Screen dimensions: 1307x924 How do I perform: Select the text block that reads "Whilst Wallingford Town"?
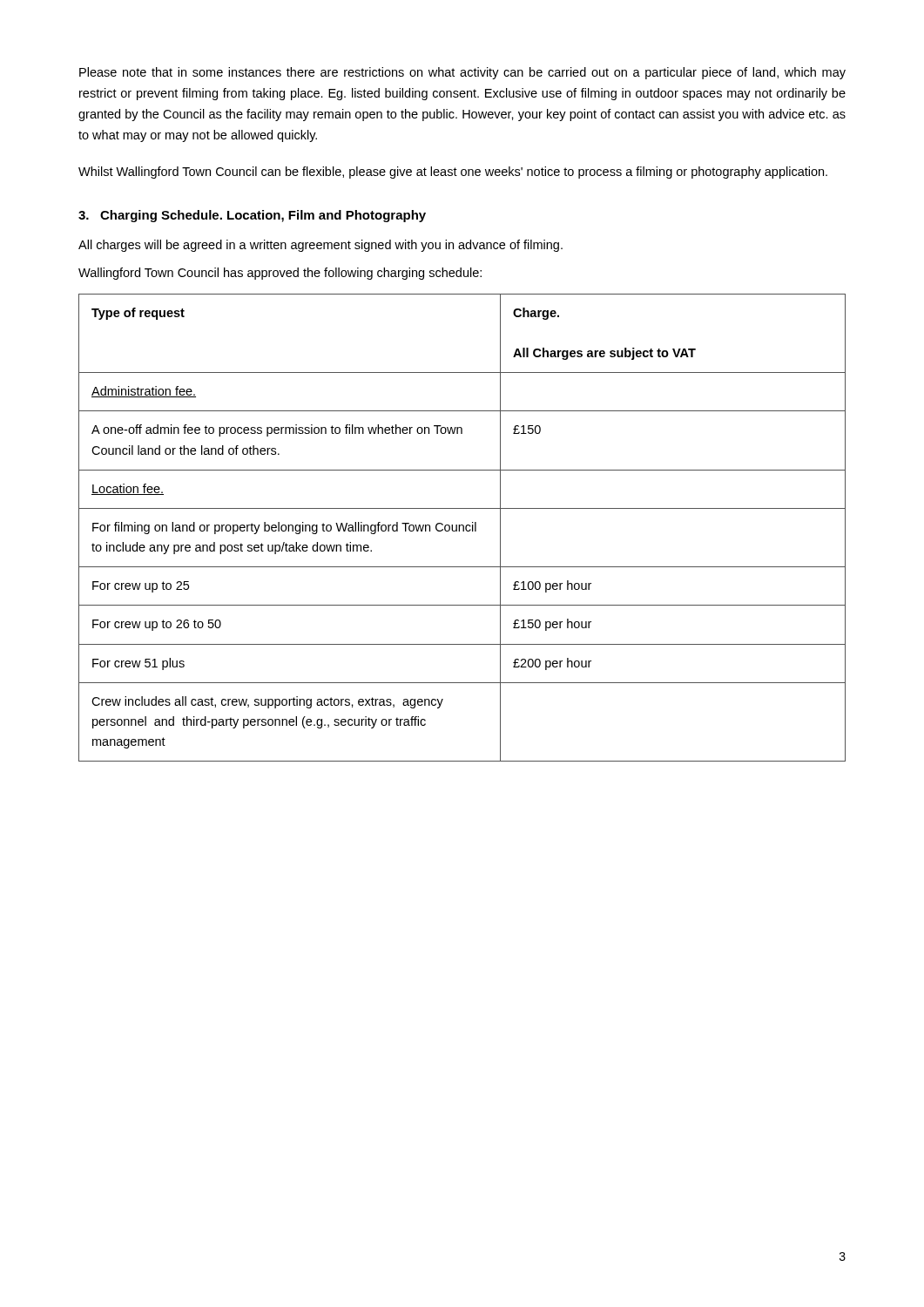[x=453, y=171]
